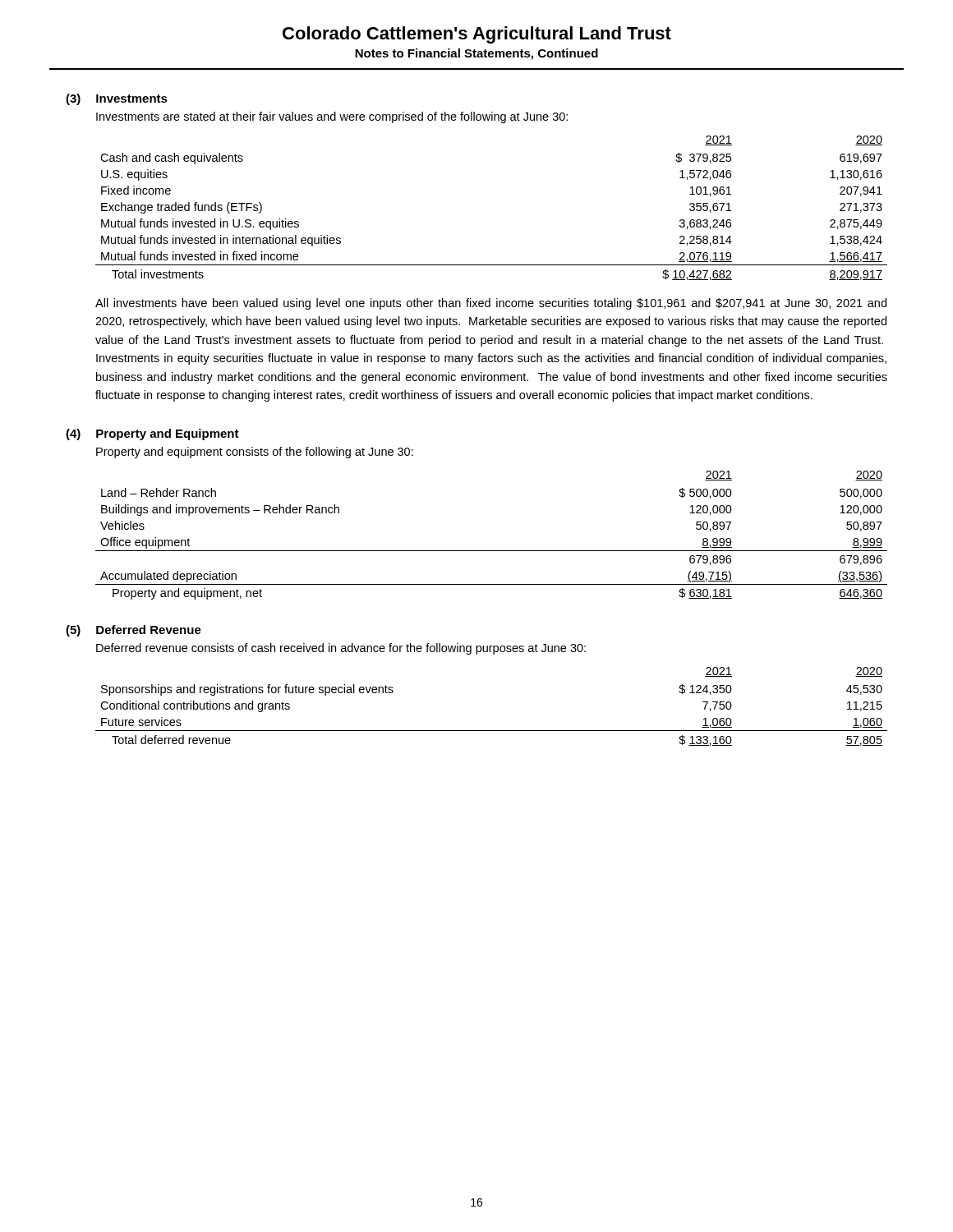Find the table that mentions "$ 500,000"

pos(491,534)
